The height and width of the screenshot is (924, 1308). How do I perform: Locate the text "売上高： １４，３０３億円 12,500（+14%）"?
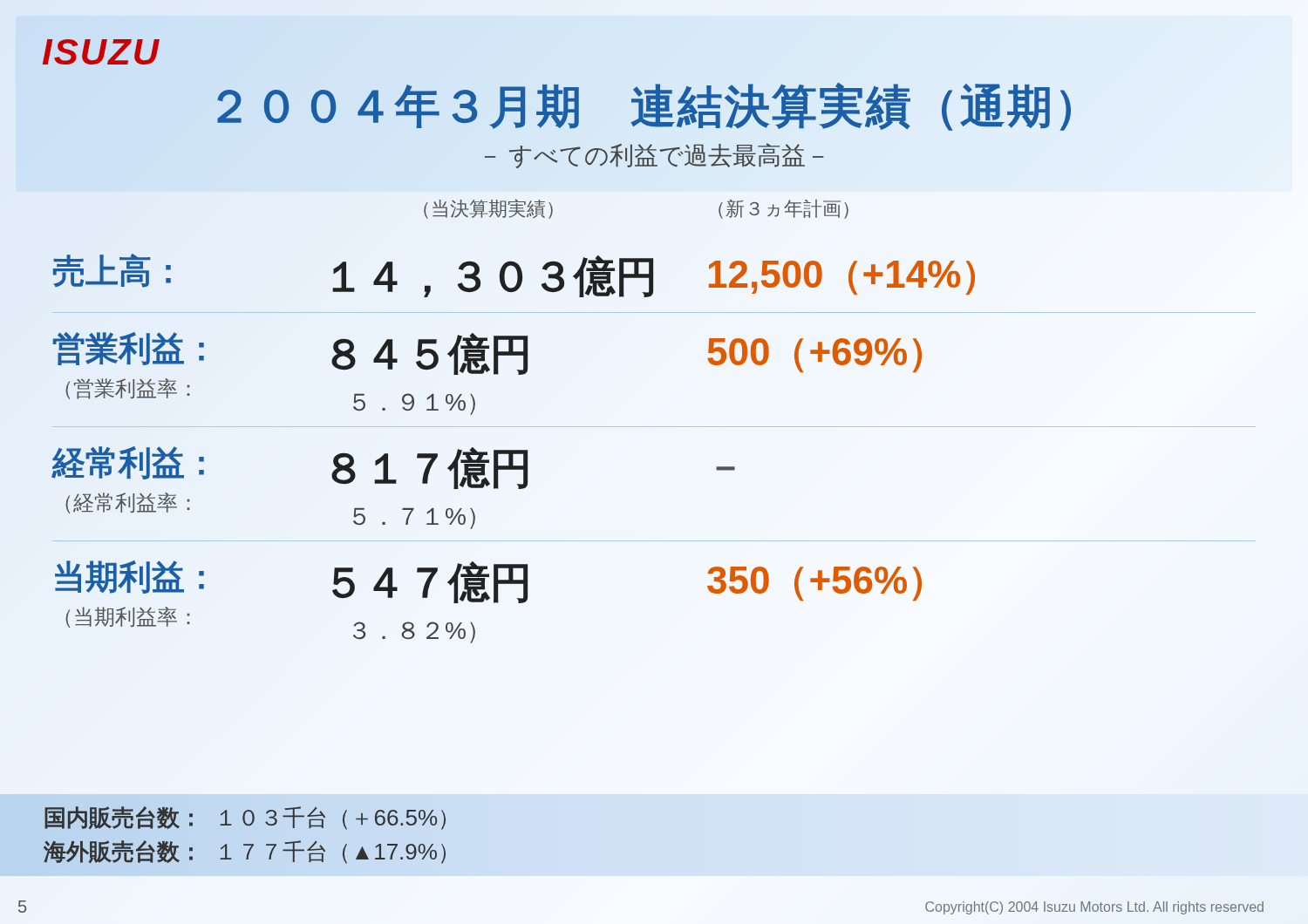654,277
